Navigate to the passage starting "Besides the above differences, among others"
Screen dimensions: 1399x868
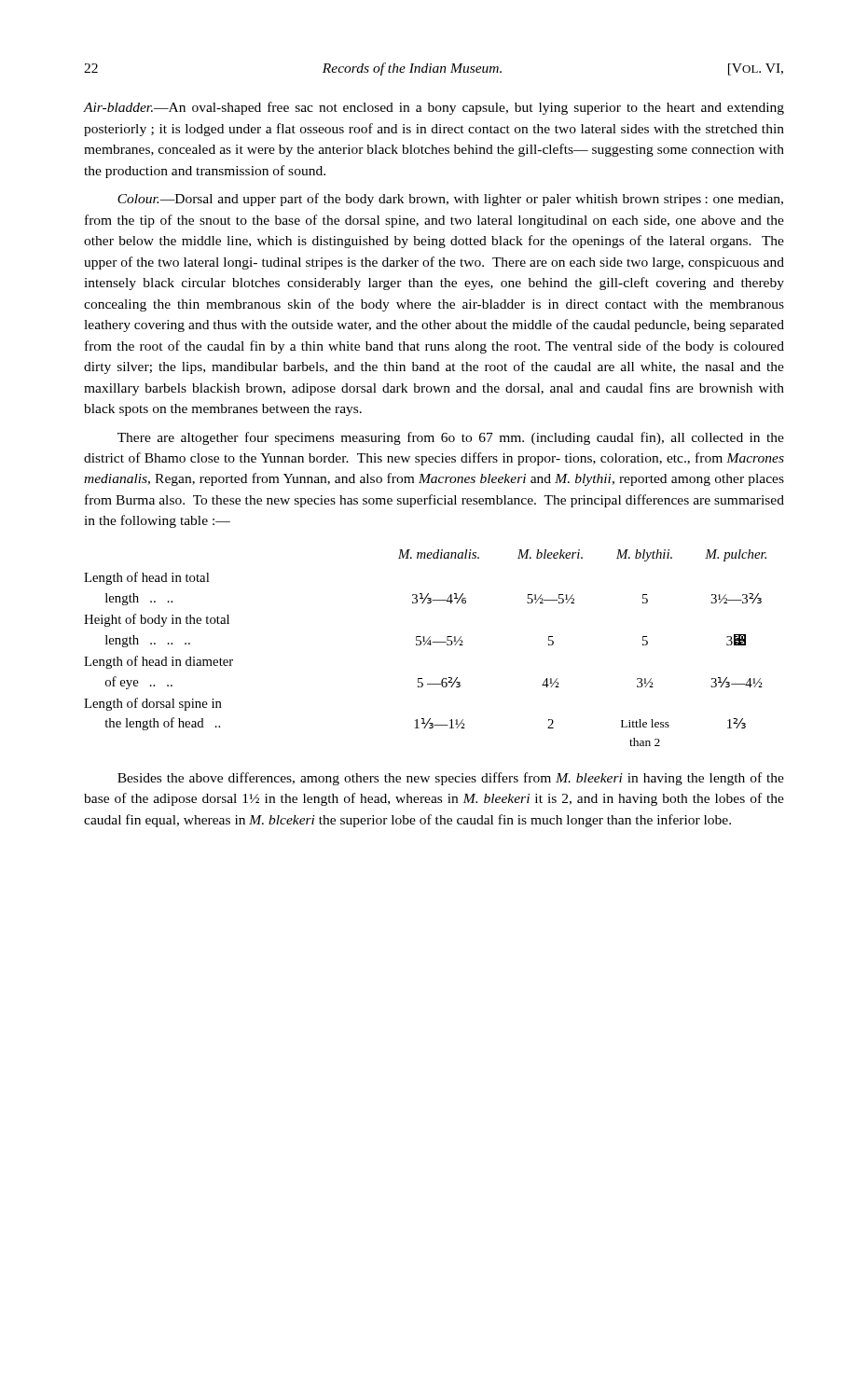click(434, 798)
